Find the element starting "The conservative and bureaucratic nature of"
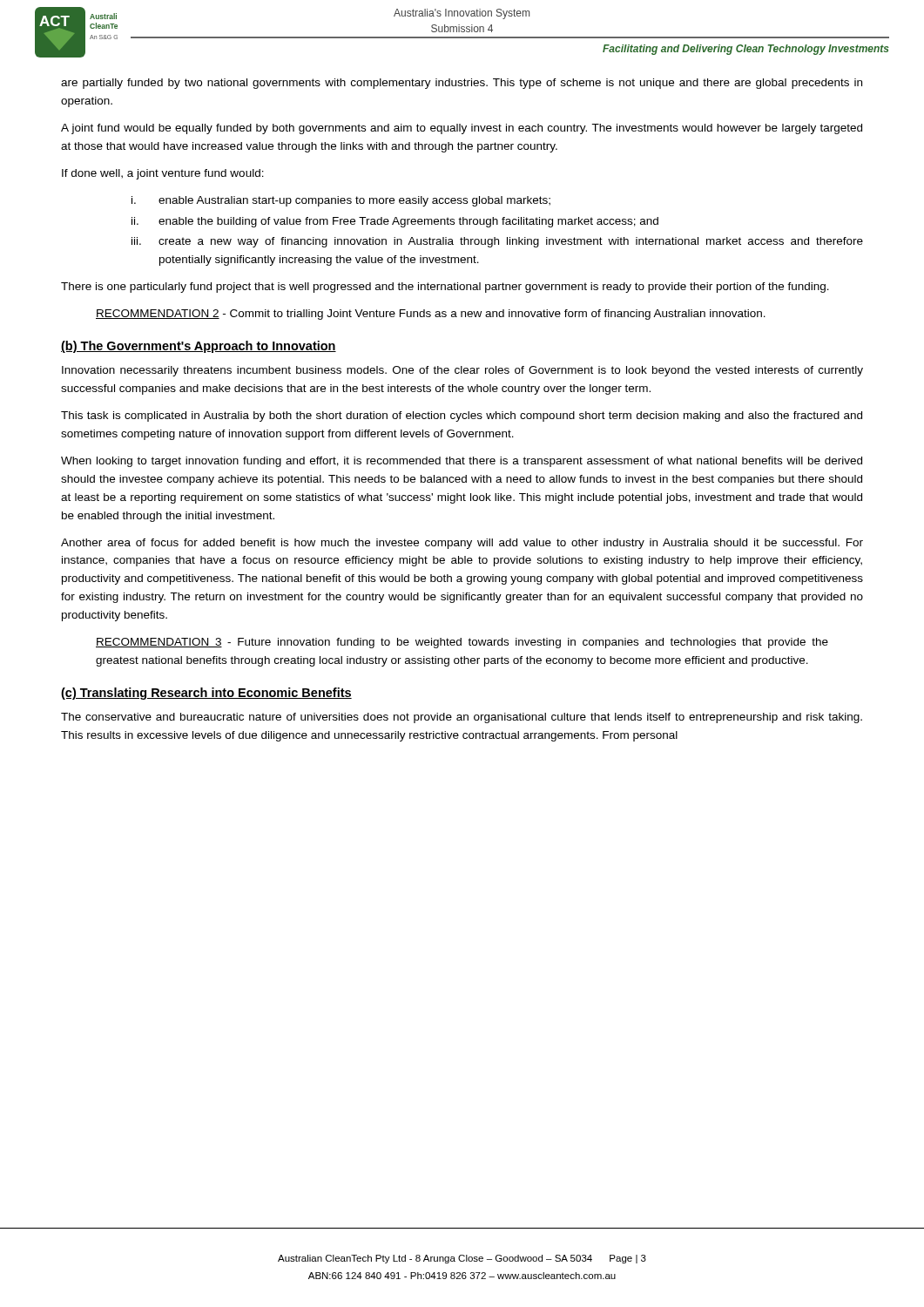Screen dimensions: 1307x924 (x=462, y=726)
